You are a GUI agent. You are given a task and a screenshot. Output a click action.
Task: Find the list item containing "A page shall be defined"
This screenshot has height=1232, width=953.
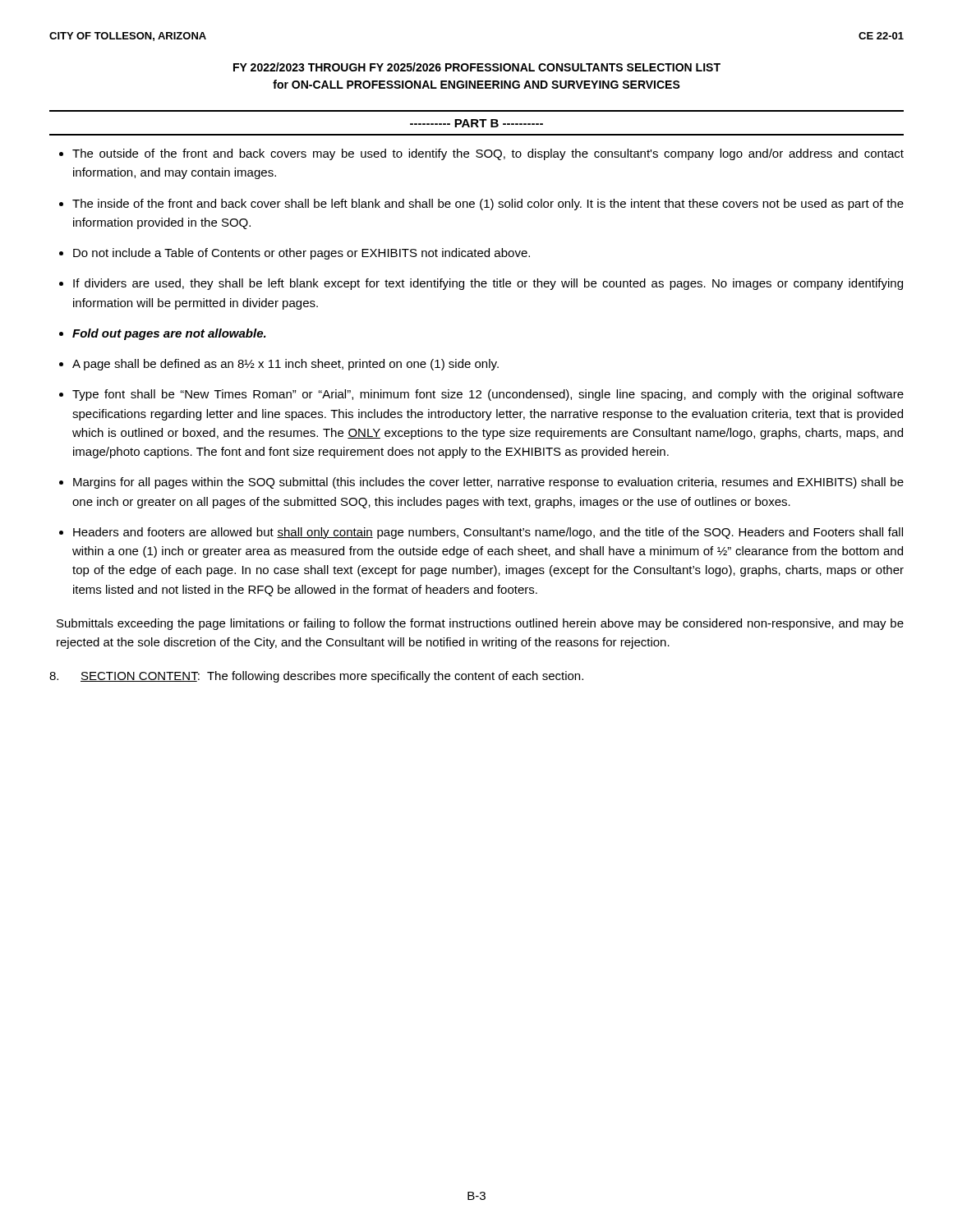(x=286, y=363)
